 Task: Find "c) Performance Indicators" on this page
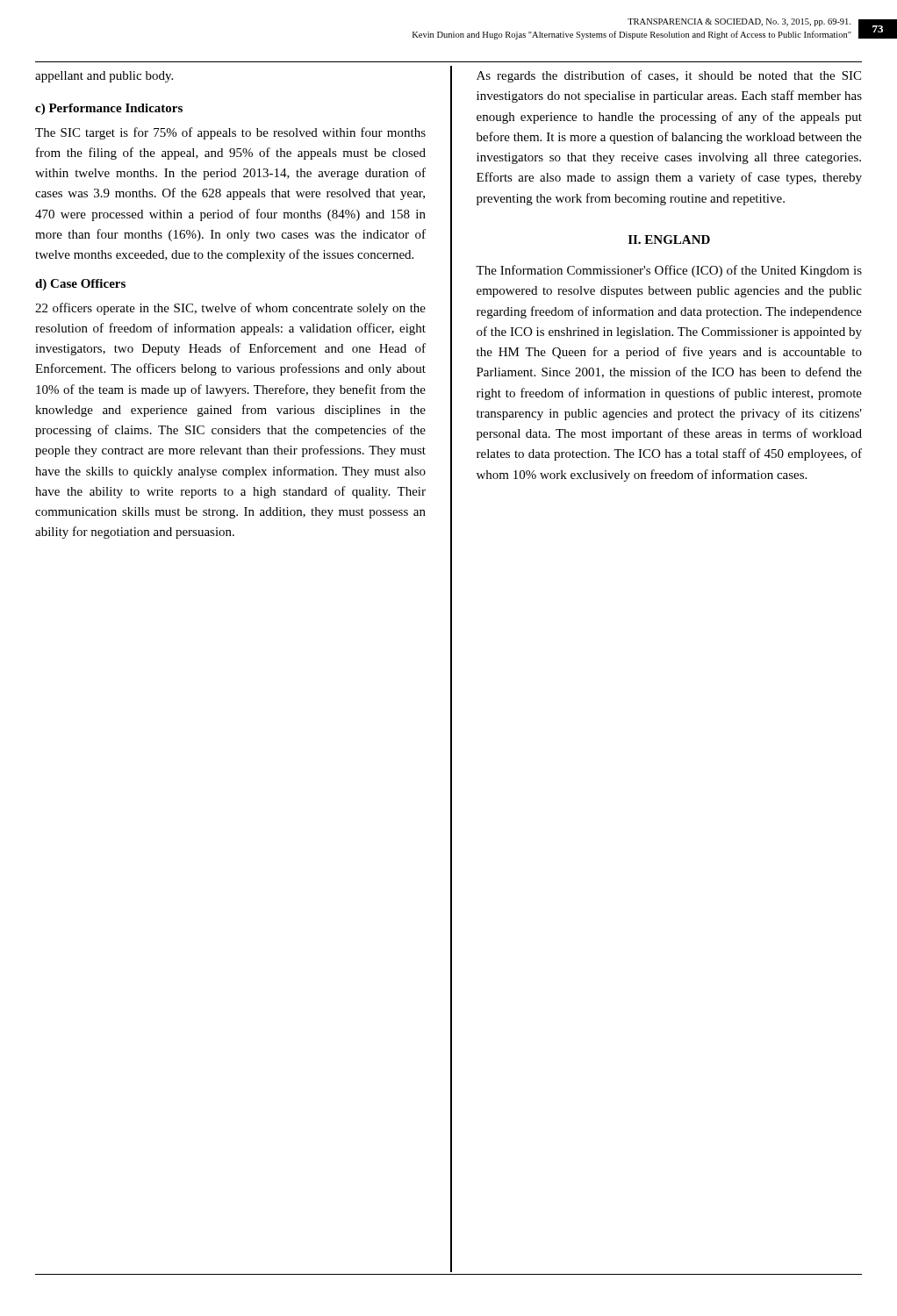[109, 108]
